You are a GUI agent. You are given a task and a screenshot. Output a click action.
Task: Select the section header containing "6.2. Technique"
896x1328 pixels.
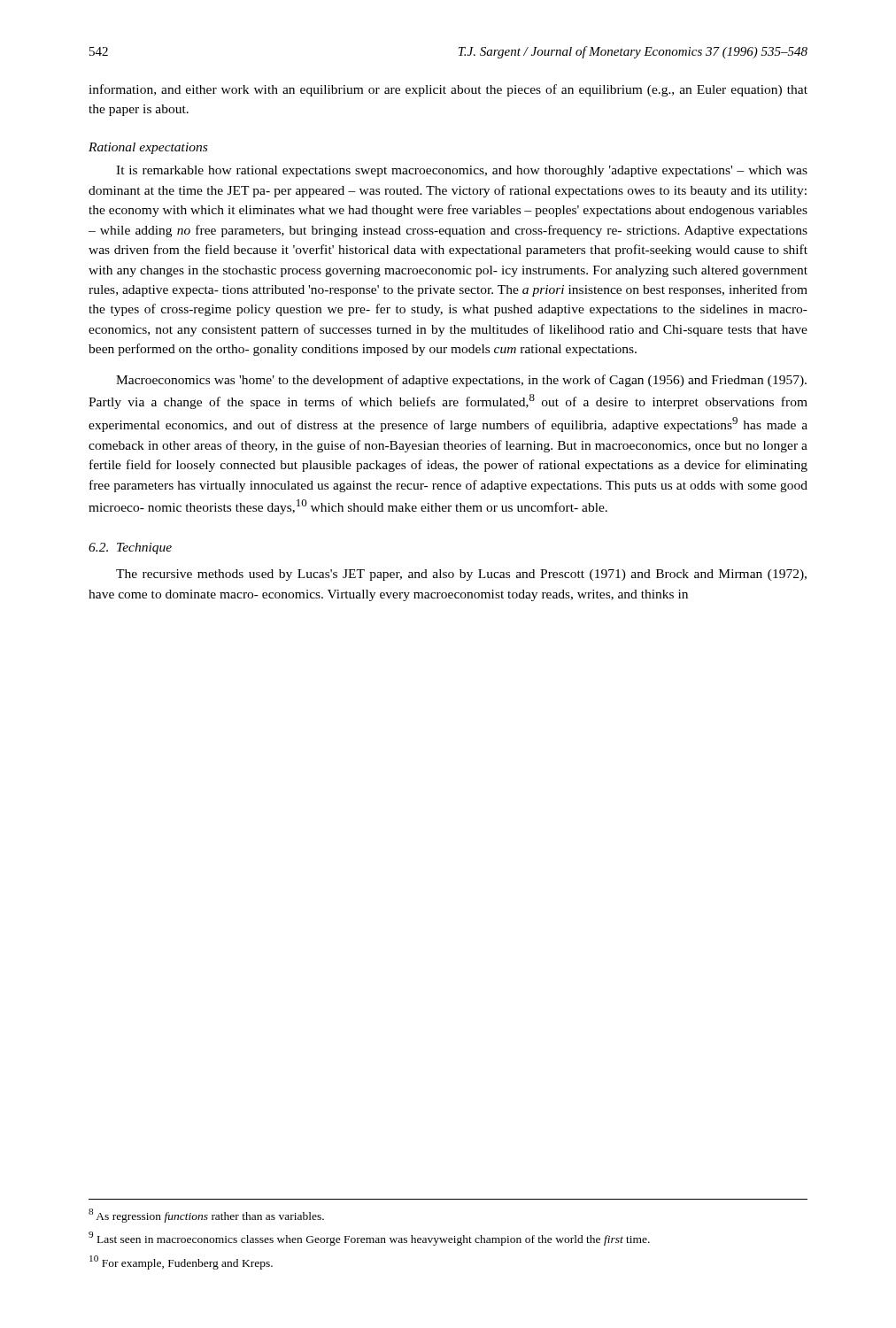pyautogui.click(x=130, y=546)
